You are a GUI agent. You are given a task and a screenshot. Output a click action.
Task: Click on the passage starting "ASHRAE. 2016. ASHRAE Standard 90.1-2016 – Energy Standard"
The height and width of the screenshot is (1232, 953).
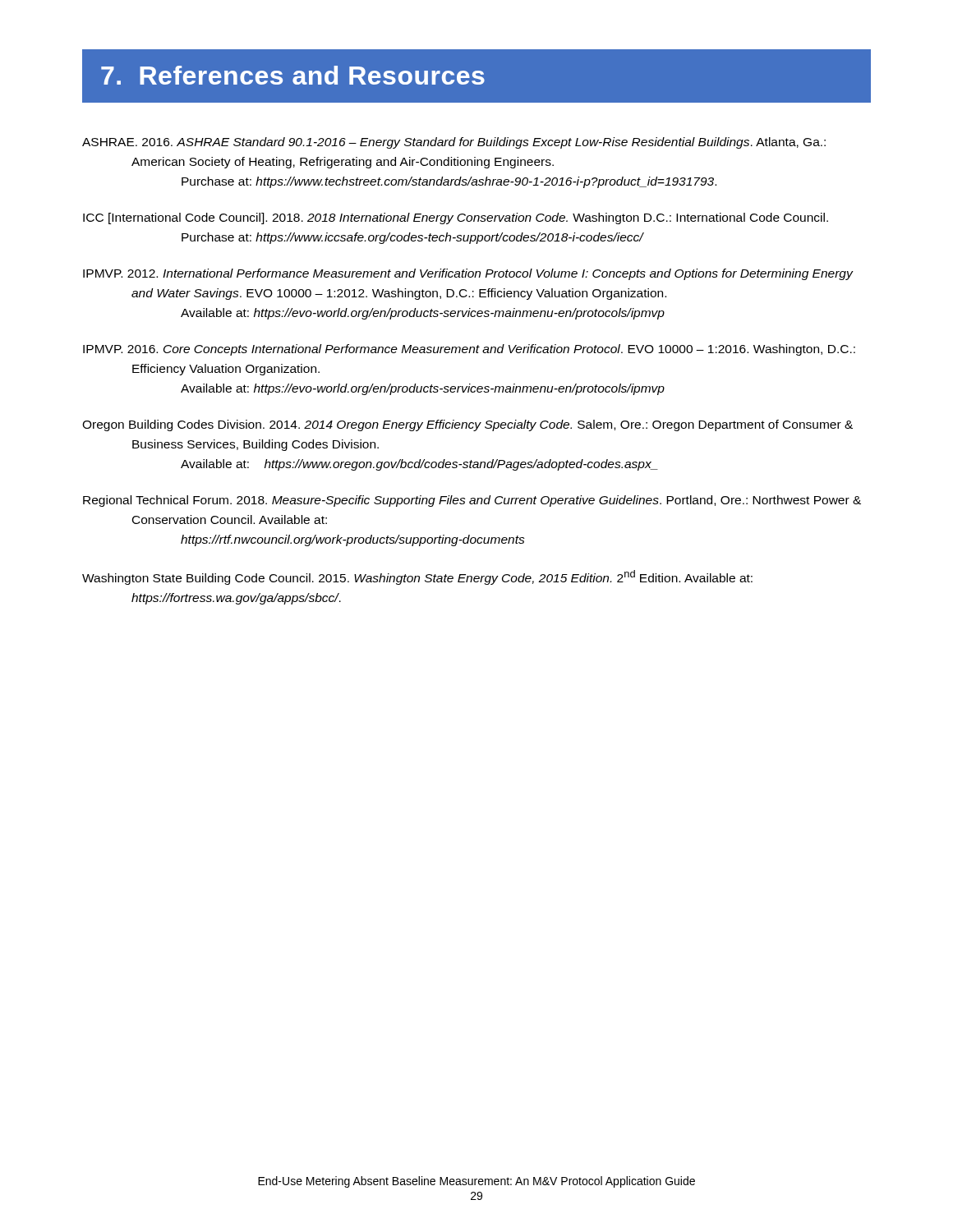pos(476,163)
